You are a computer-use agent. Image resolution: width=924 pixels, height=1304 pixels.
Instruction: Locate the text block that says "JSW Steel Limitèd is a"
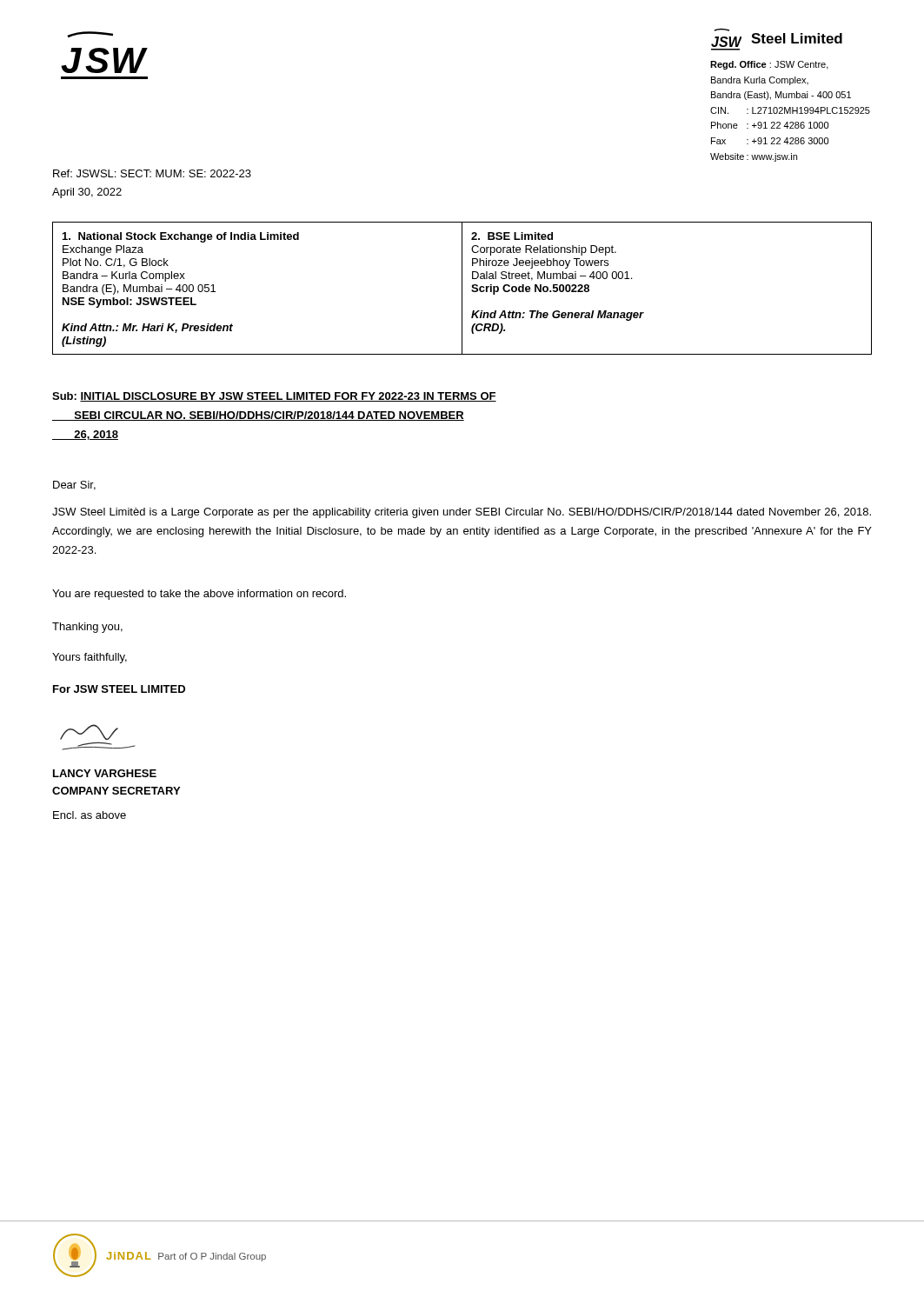[x=462, y=531]
